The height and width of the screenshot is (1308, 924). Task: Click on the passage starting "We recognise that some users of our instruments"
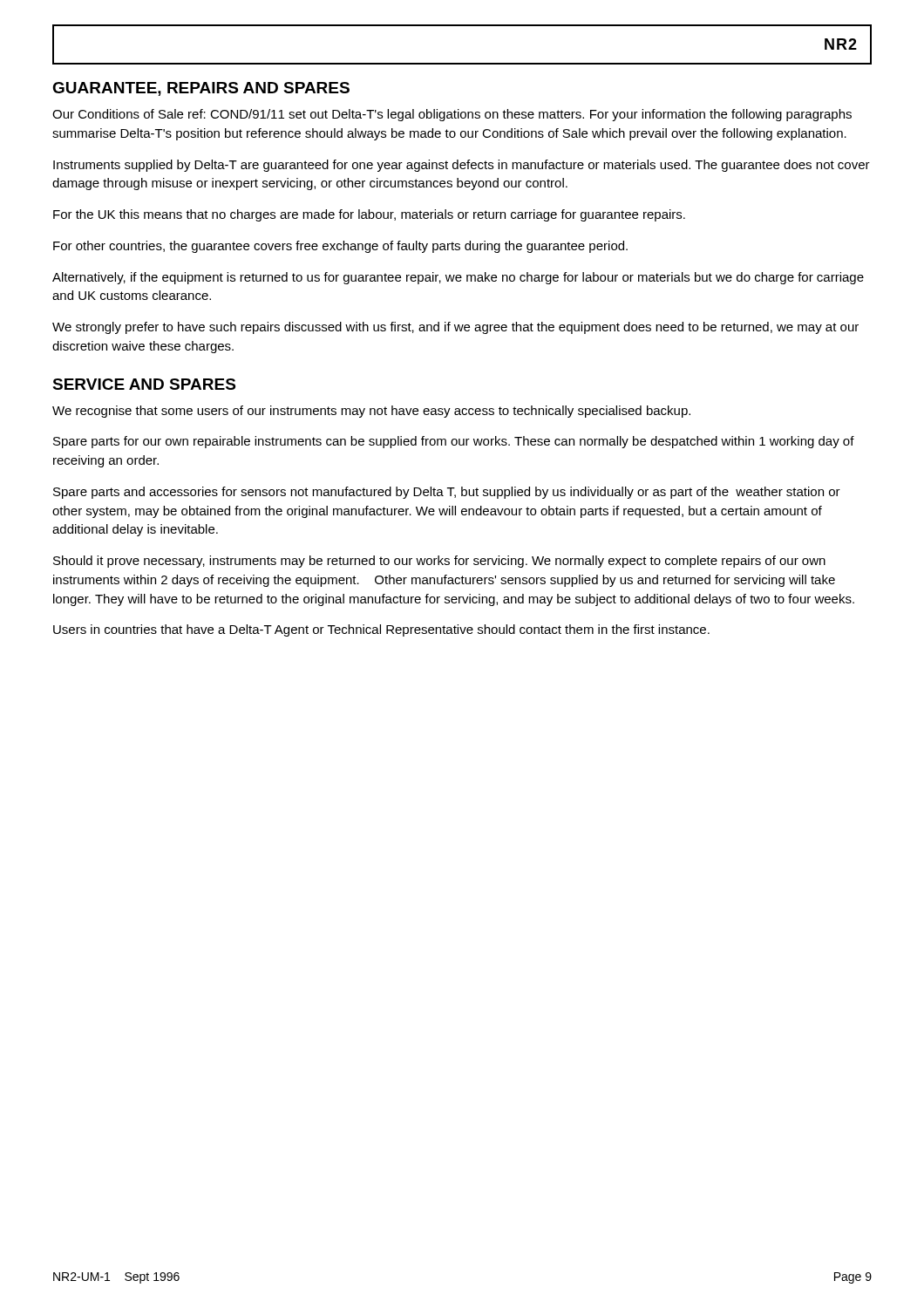tap(372, 410)
